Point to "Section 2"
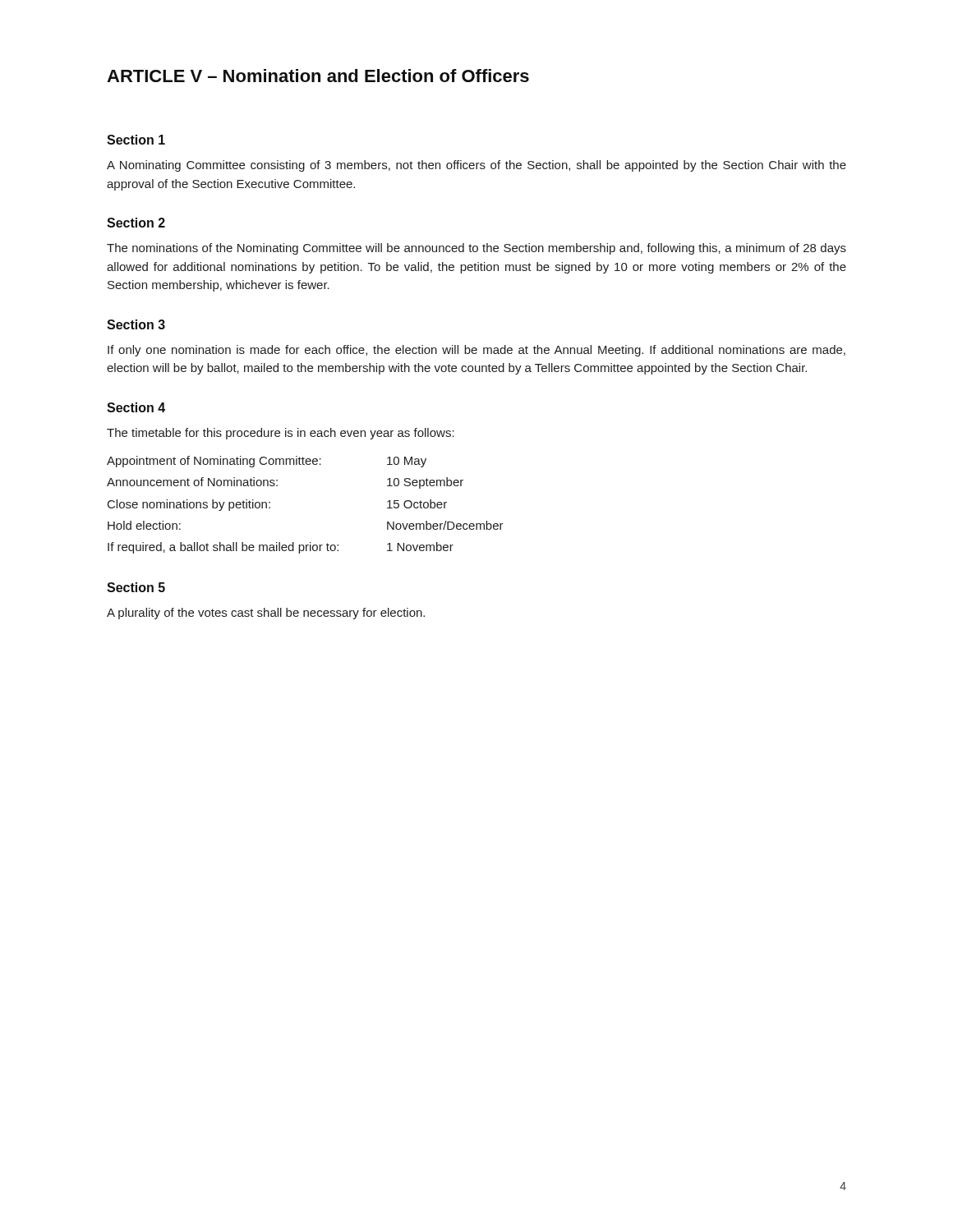The width and height of the screenshot is (953, 1232). [136, 223]
